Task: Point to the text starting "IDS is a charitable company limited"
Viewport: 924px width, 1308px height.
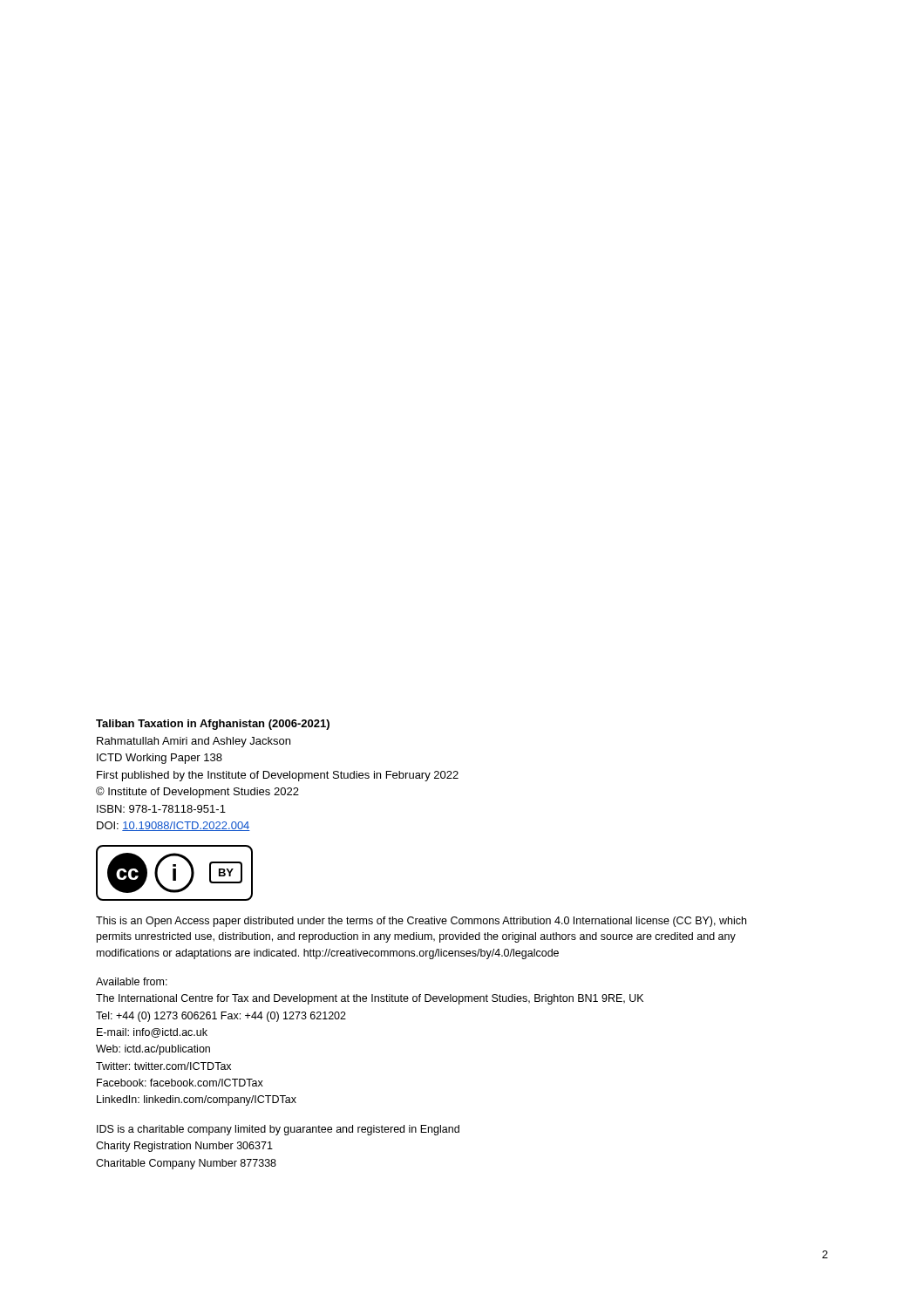Action: (278, 1146)
